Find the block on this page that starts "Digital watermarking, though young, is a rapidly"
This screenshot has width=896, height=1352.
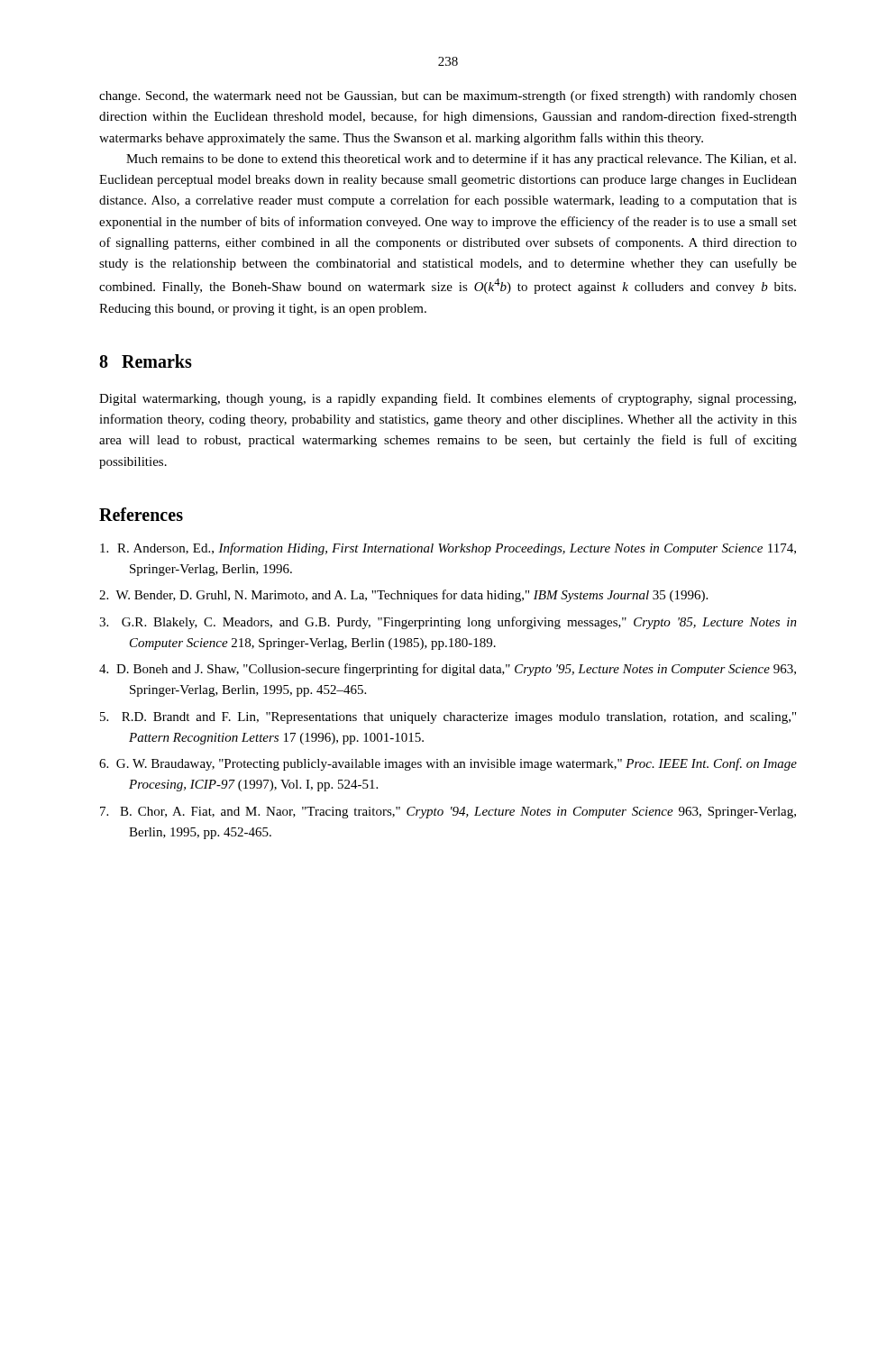click(x=448, y=430)
